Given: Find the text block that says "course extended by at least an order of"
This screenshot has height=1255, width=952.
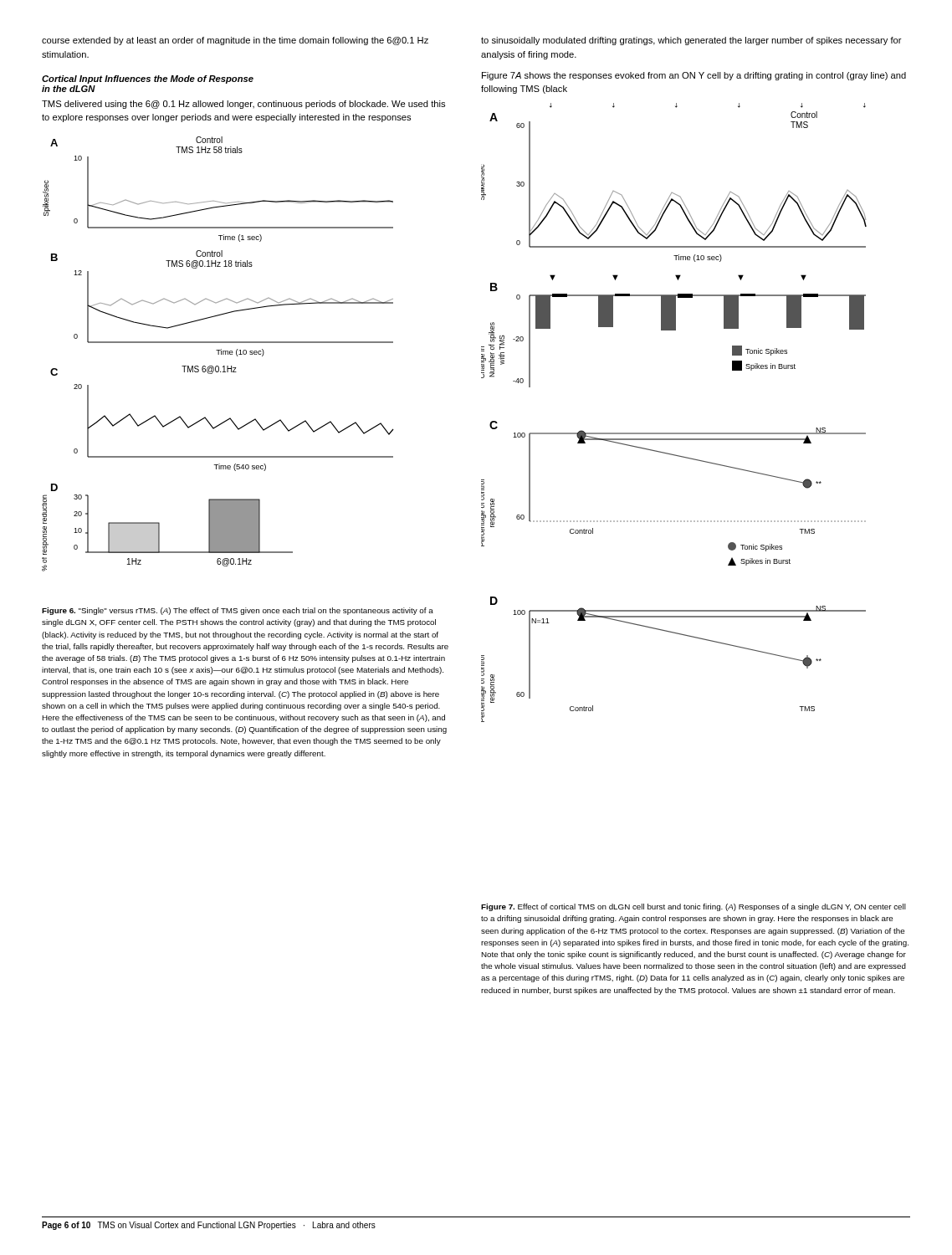Looking at the screenshot, I should point(235,47).
